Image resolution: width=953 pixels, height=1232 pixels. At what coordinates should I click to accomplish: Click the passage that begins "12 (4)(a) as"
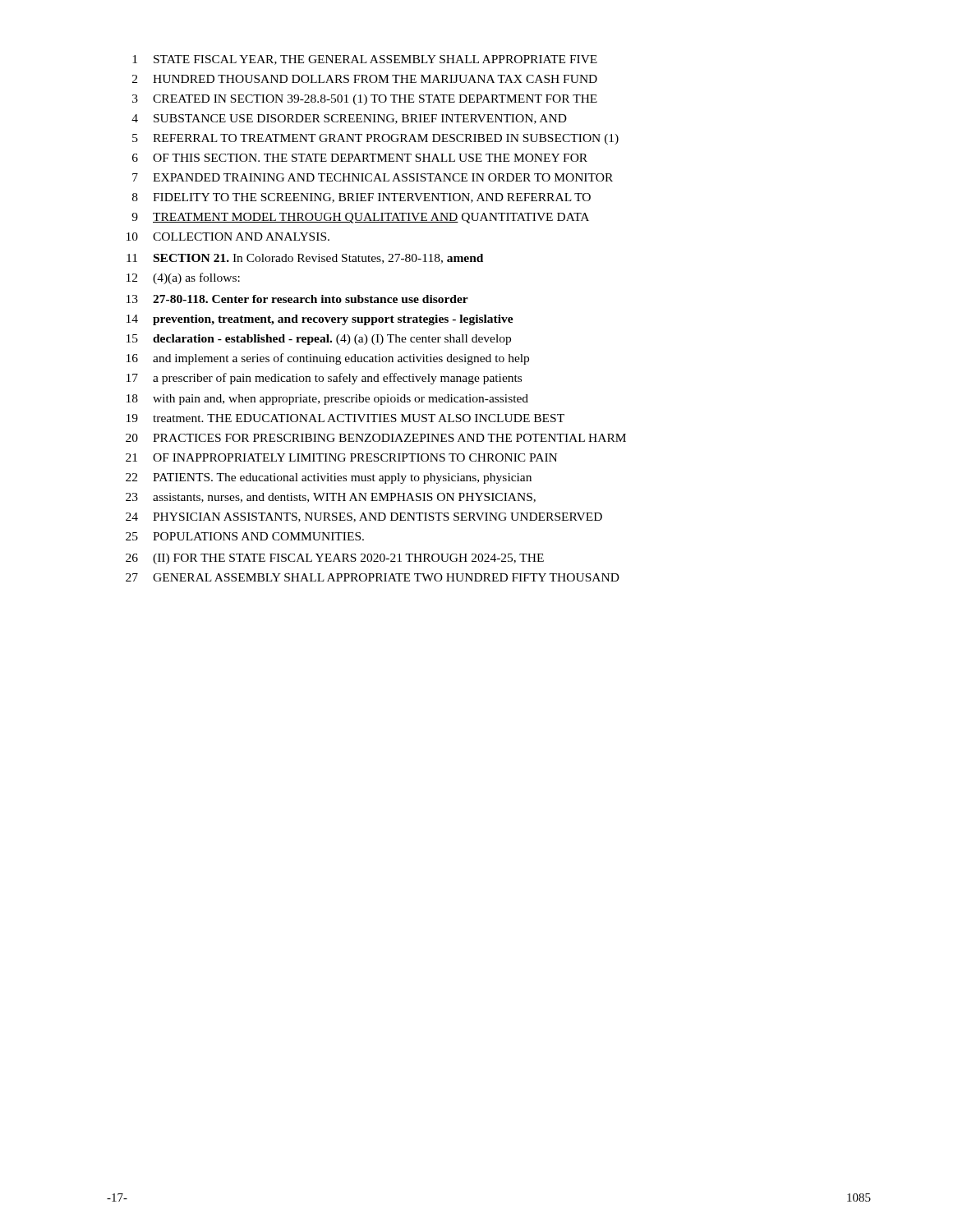tap(183, 278)
